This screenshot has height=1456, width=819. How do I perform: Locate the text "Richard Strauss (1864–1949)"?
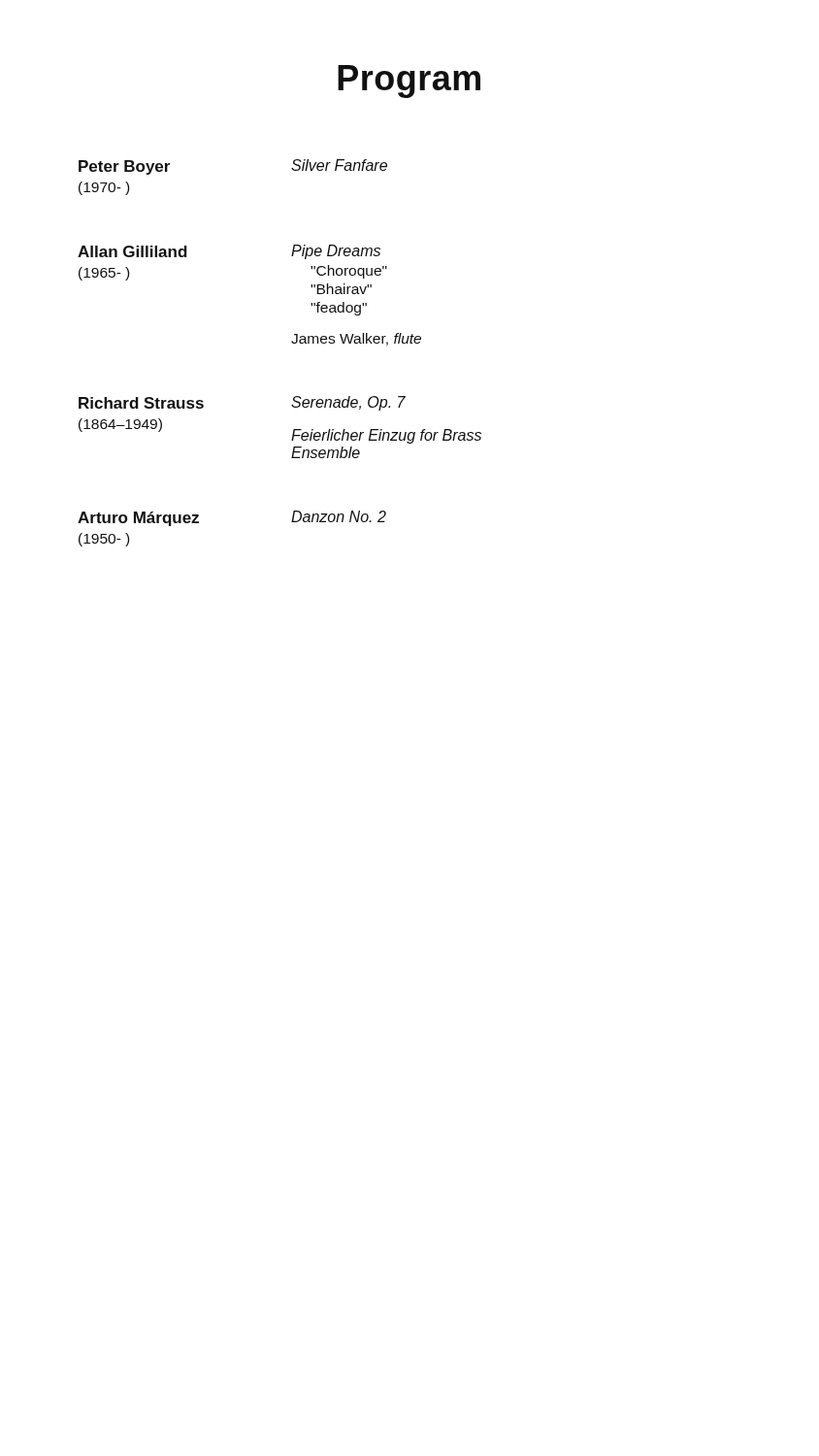(x=175, y=414)
